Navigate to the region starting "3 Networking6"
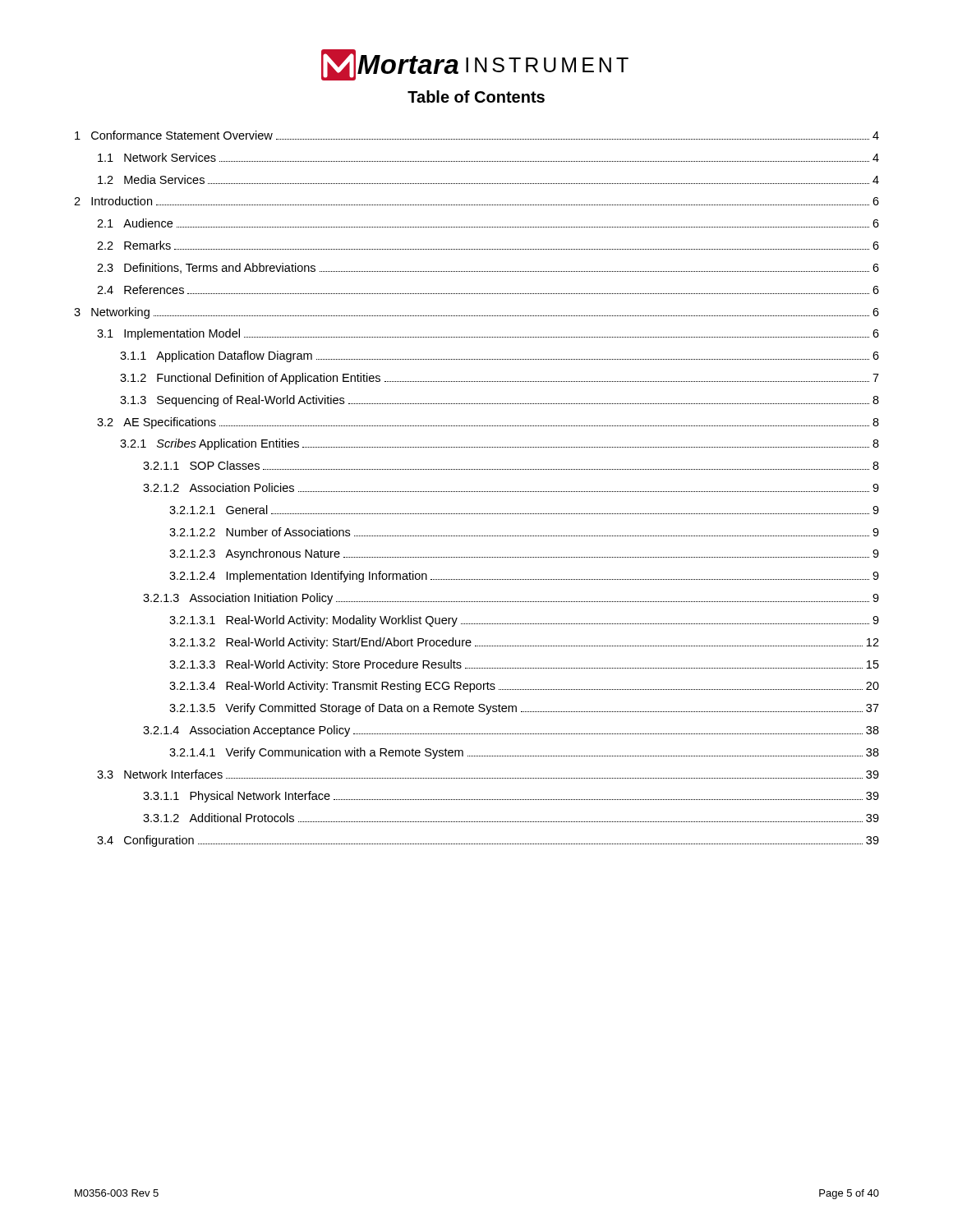This screenshot has height=1232, width=953. pos(476,312)
